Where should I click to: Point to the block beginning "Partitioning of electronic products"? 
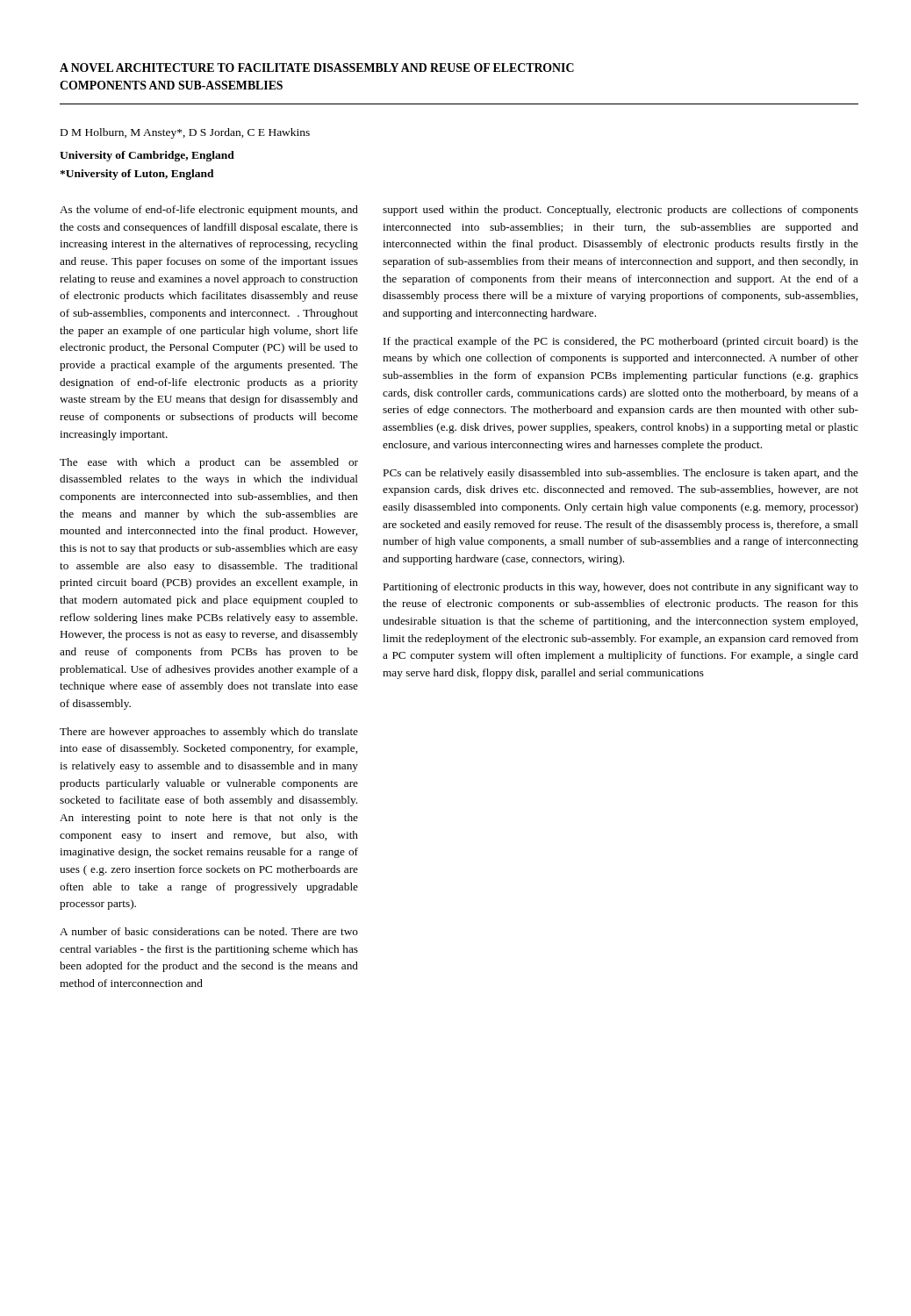click(620, 629)
